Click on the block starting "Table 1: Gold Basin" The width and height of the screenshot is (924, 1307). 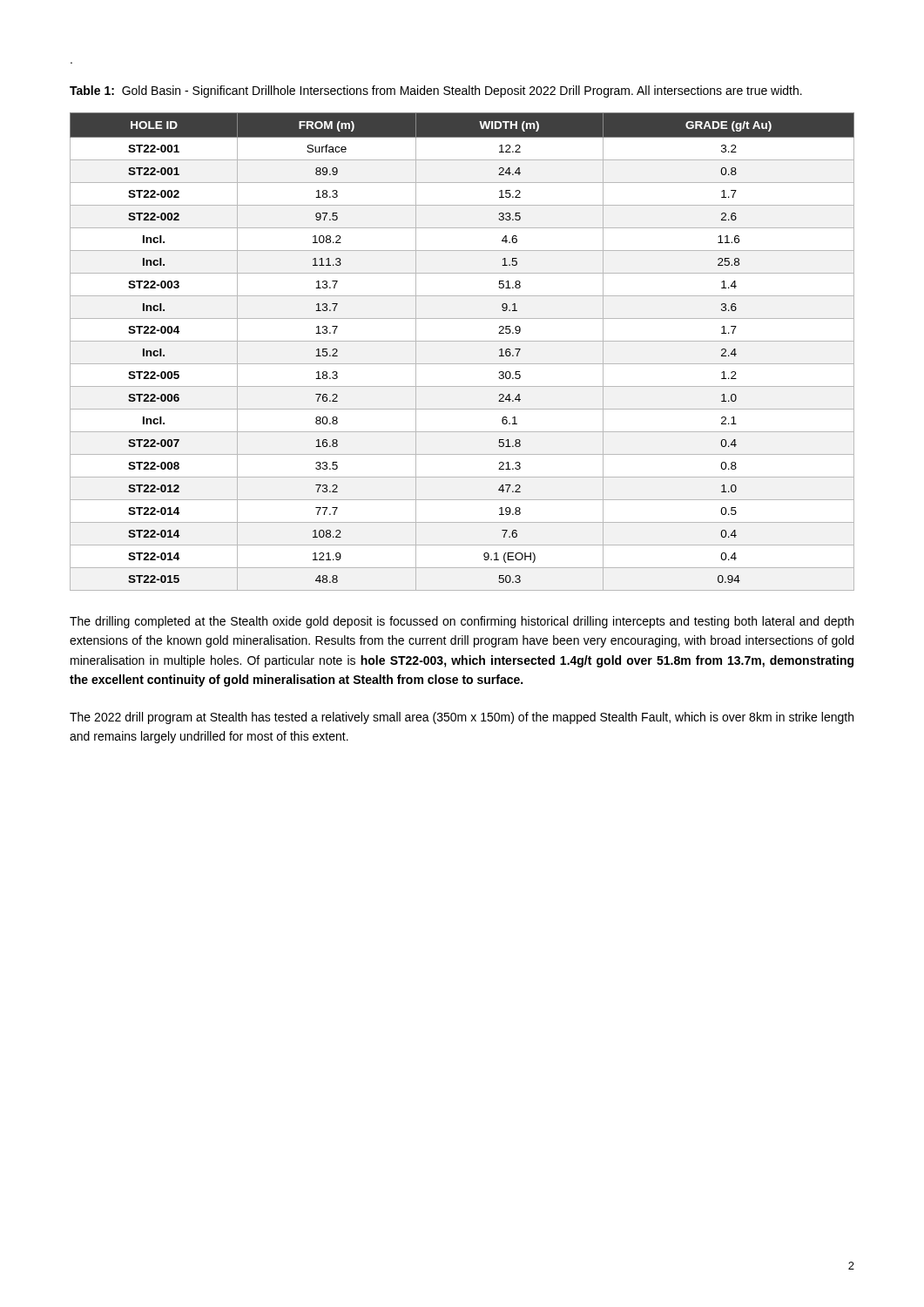(x=436, y=91)
